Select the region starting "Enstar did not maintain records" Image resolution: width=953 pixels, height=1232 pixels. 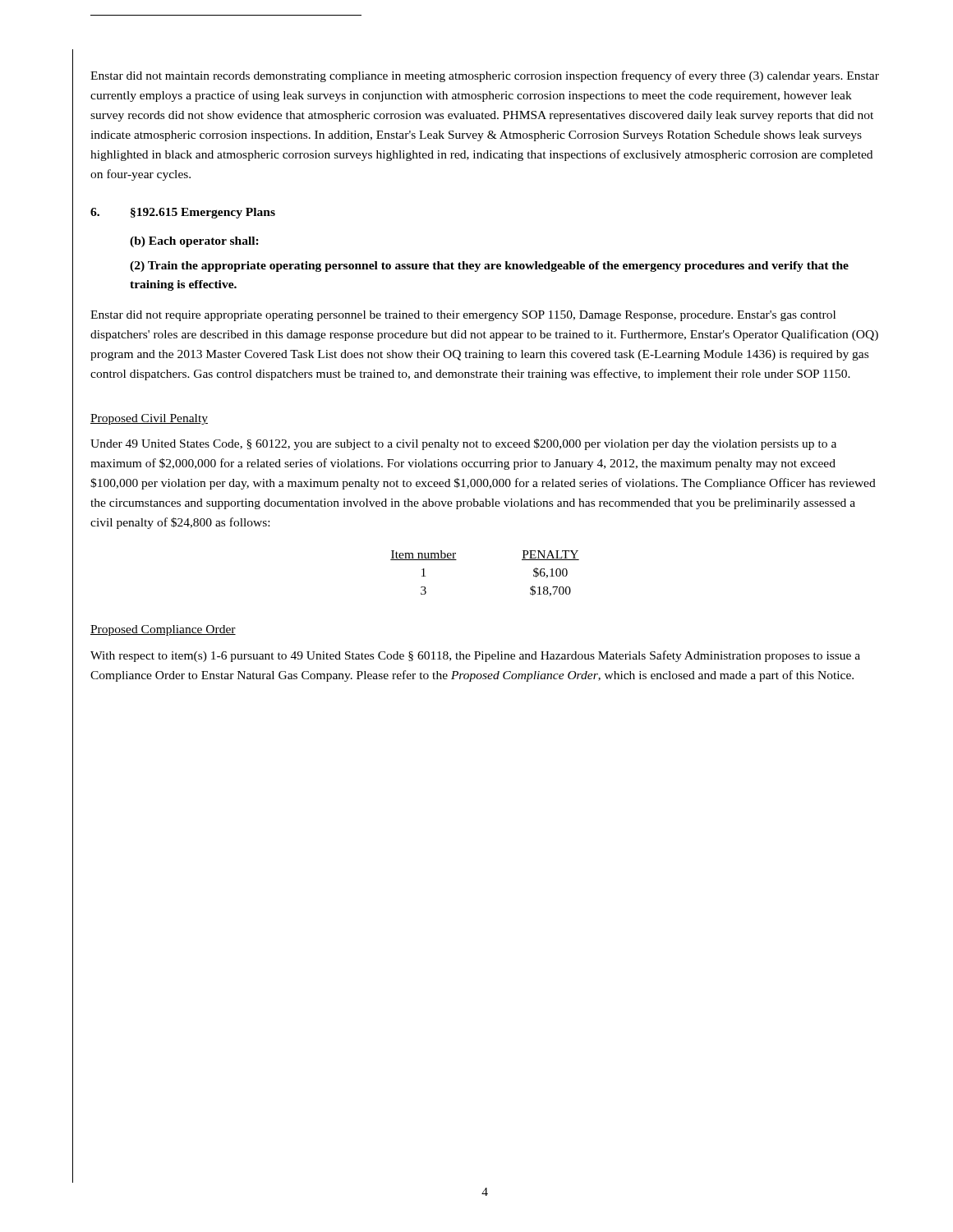tap(485, 124)
